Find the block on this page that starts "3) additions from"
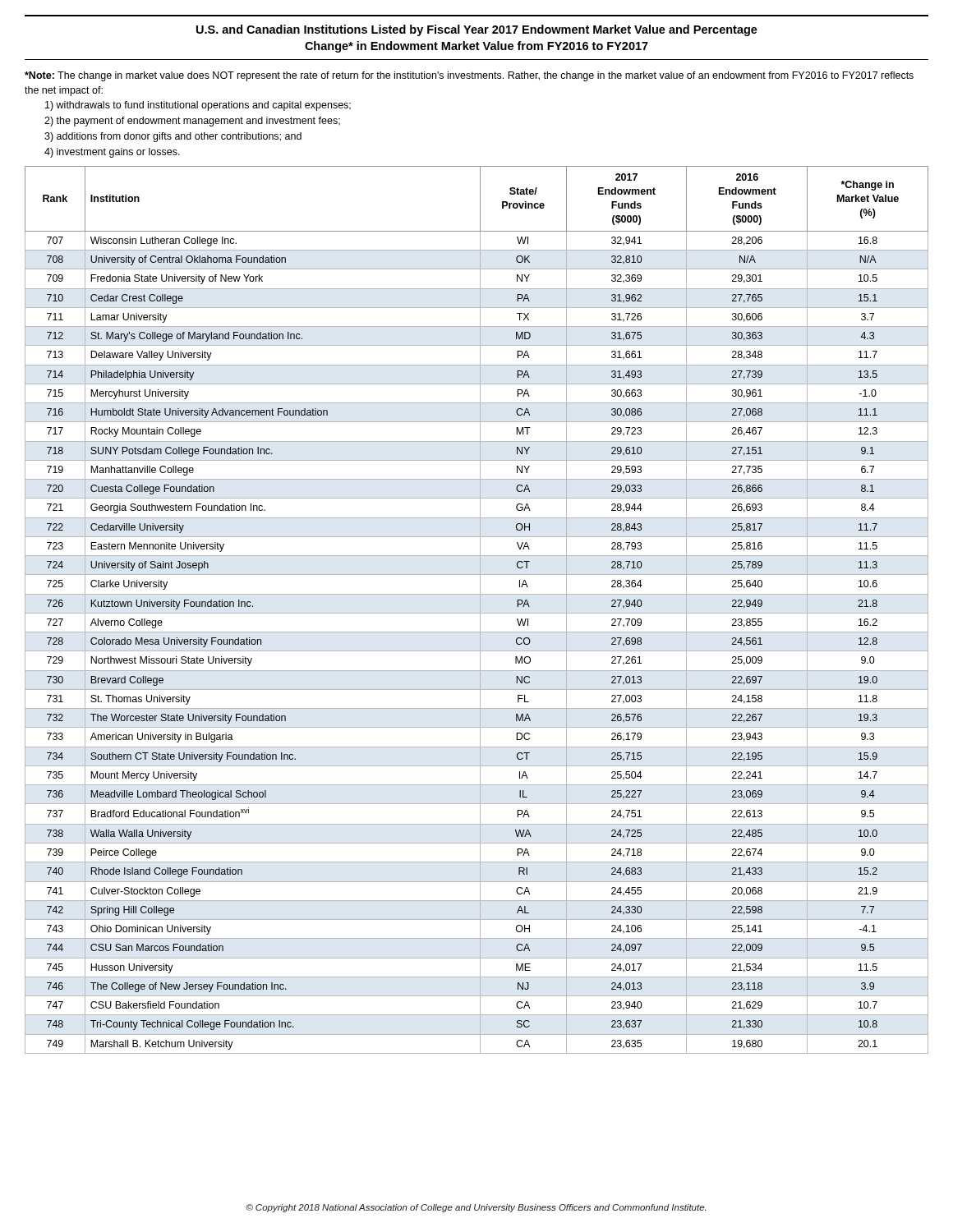This screenshot has height=1232, width=953. click(x=173, y=136)
